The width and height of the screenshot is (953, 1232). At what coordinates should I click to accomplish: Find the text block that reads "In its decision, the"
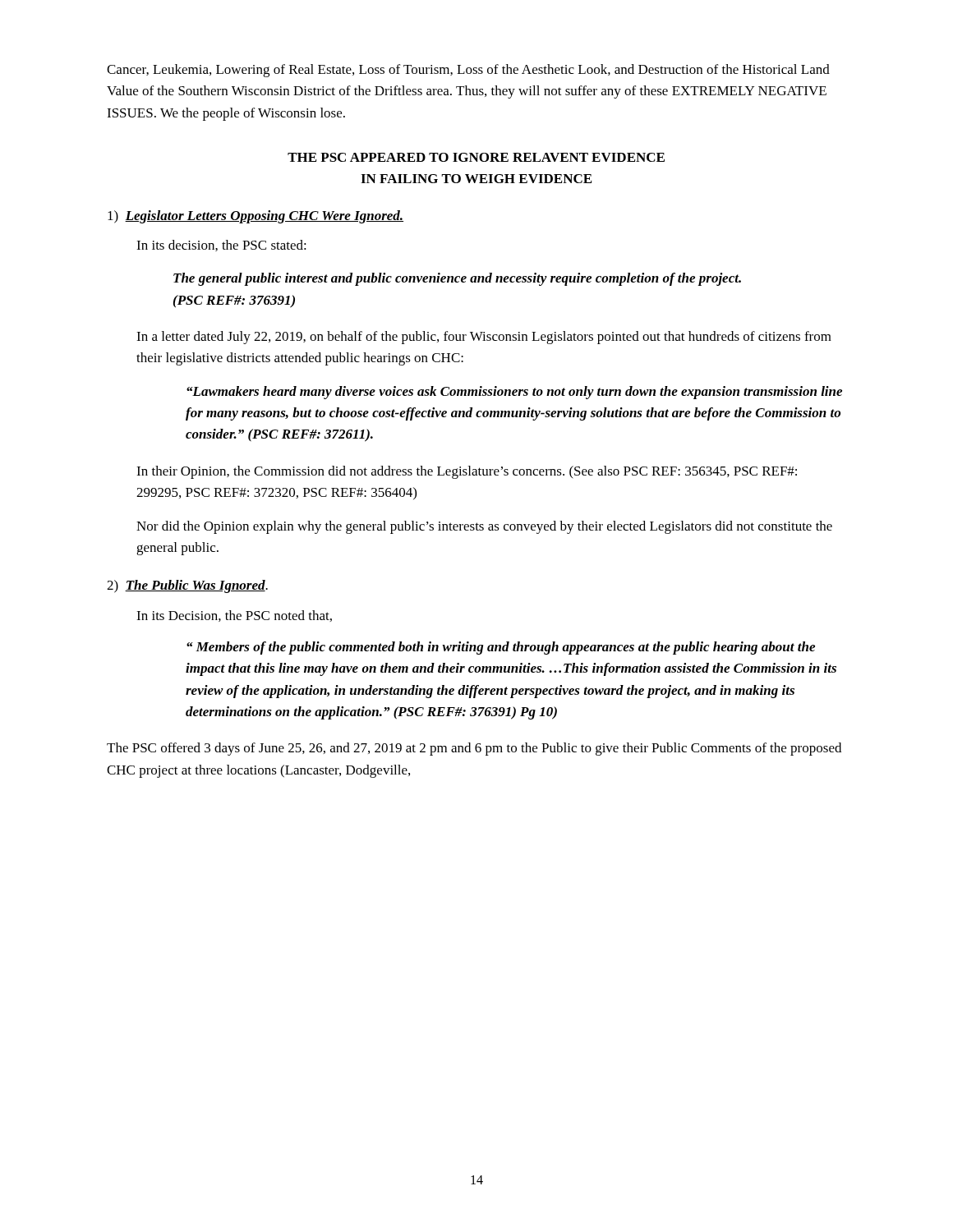click(x=222, y=245)
